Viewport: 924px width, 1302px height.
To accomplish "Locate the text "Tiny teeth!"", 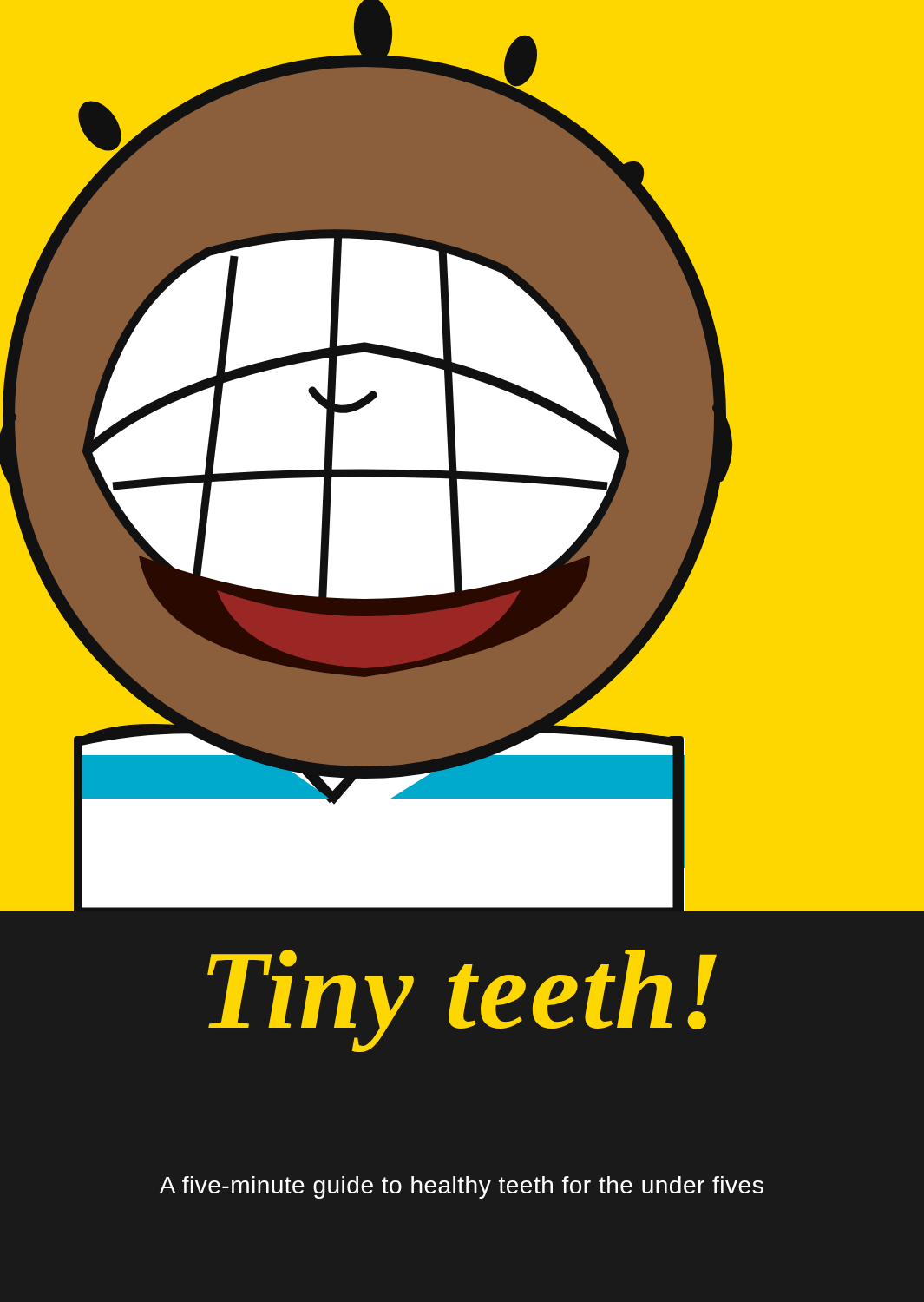I will click(x=462, y=990).
